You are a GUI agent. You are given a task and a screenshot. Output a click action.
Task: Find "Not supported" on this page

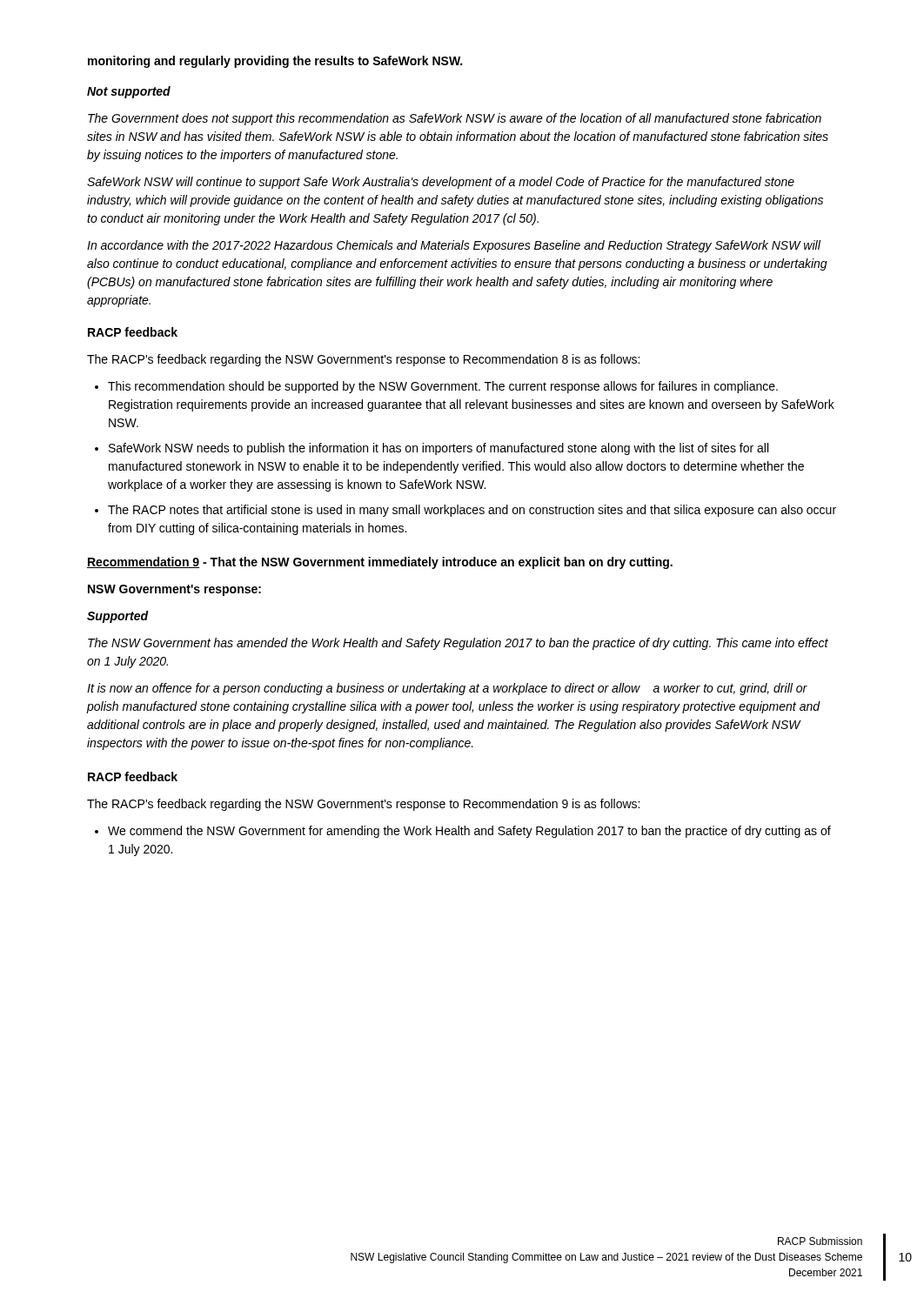coord(129,92)
